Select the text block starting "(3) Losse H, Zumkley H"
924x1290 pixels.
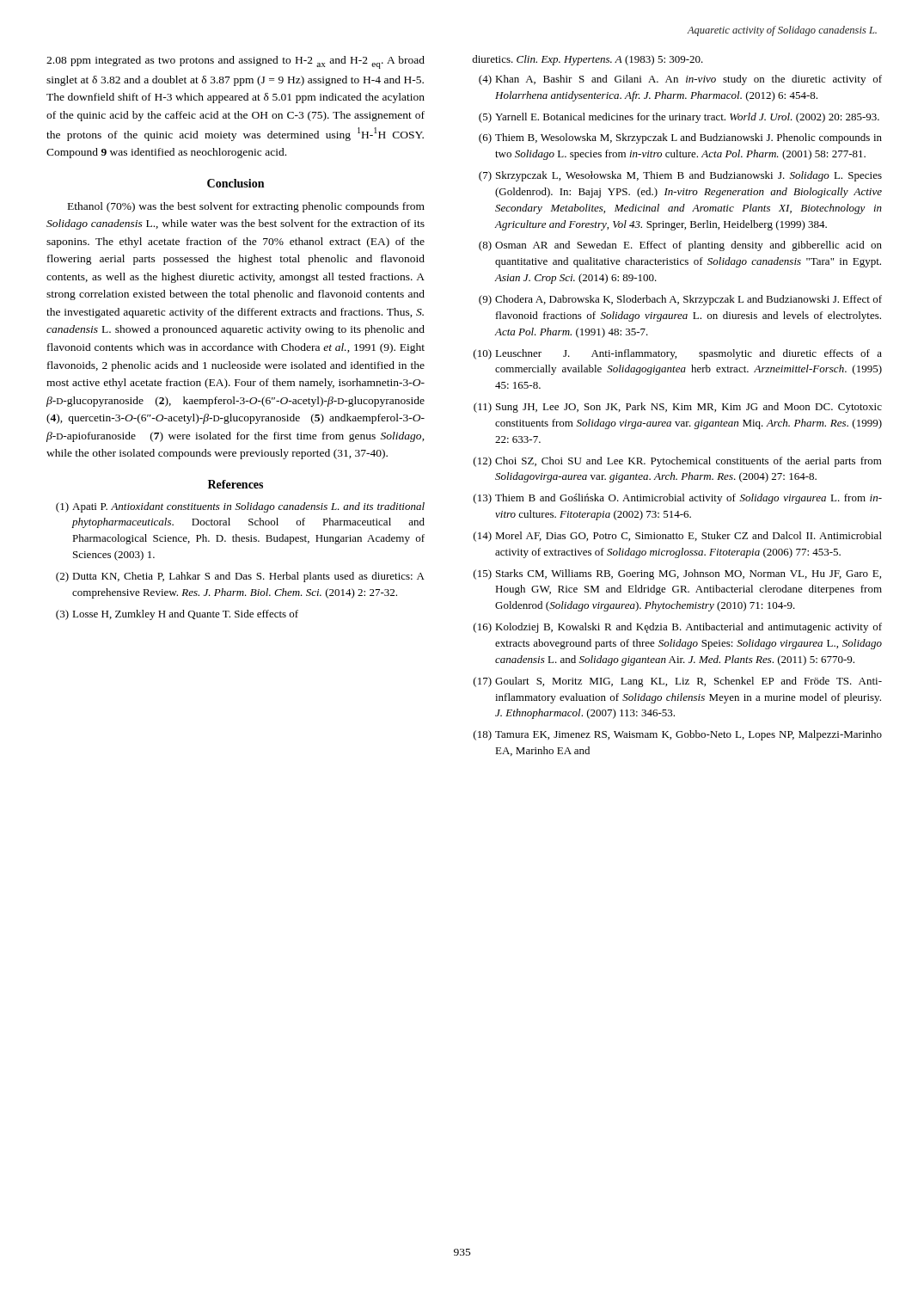pos(235,614)
